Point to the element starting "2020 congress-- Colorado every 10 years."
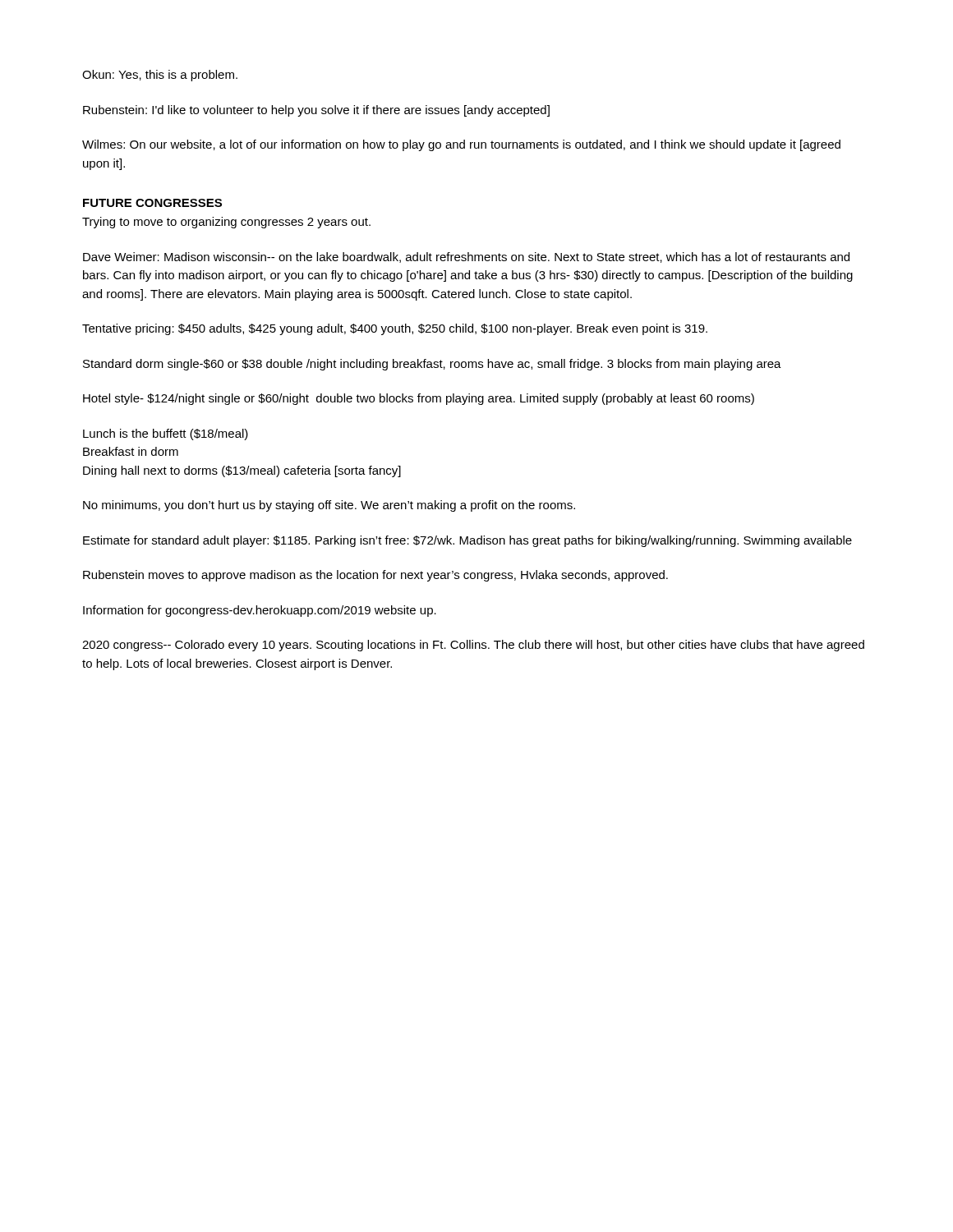This screenshot has height=1232, width=953. pos(473,654)
